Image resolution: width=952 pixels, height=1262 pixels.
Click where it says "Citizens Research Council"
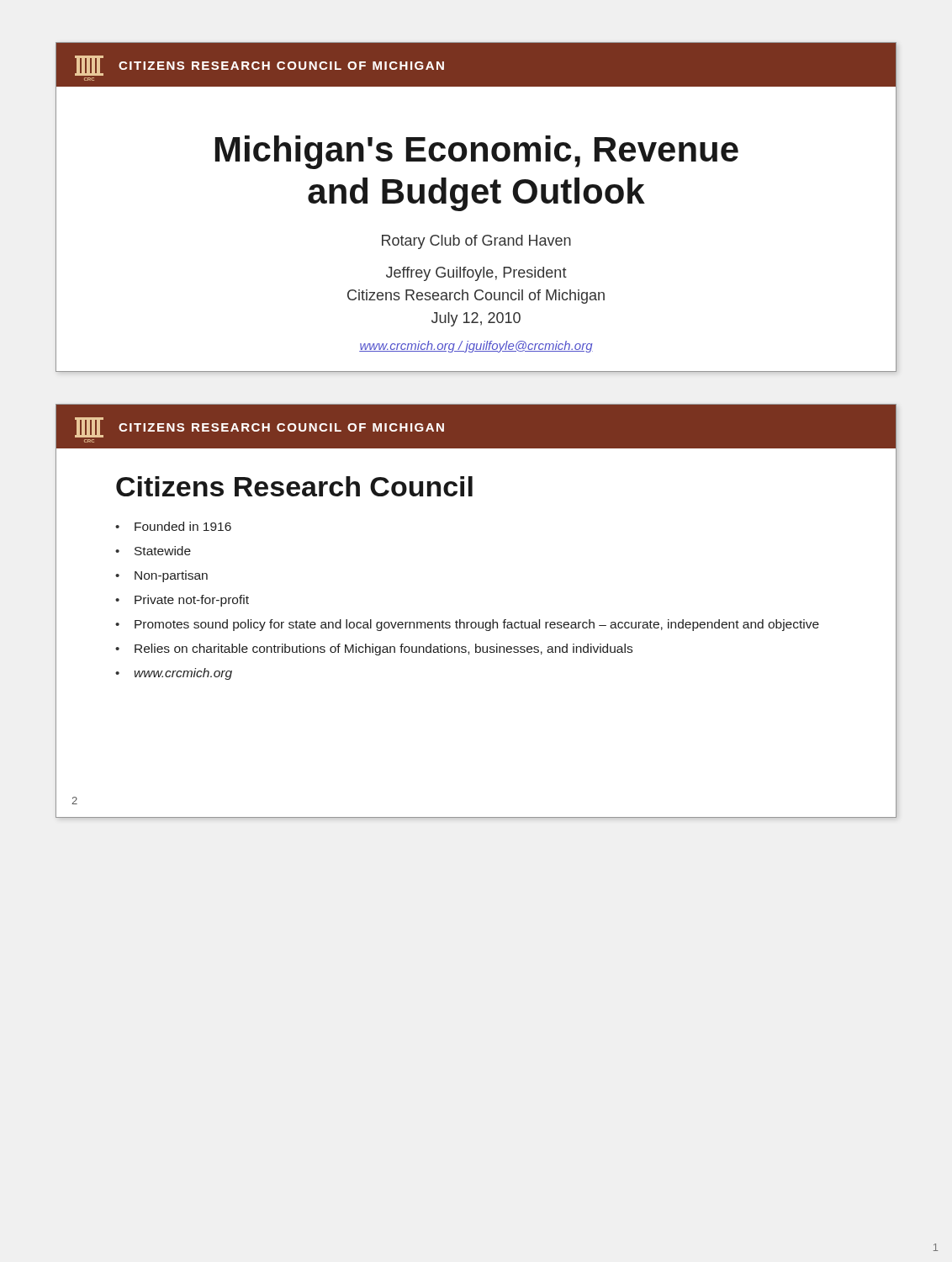[295, 486]
